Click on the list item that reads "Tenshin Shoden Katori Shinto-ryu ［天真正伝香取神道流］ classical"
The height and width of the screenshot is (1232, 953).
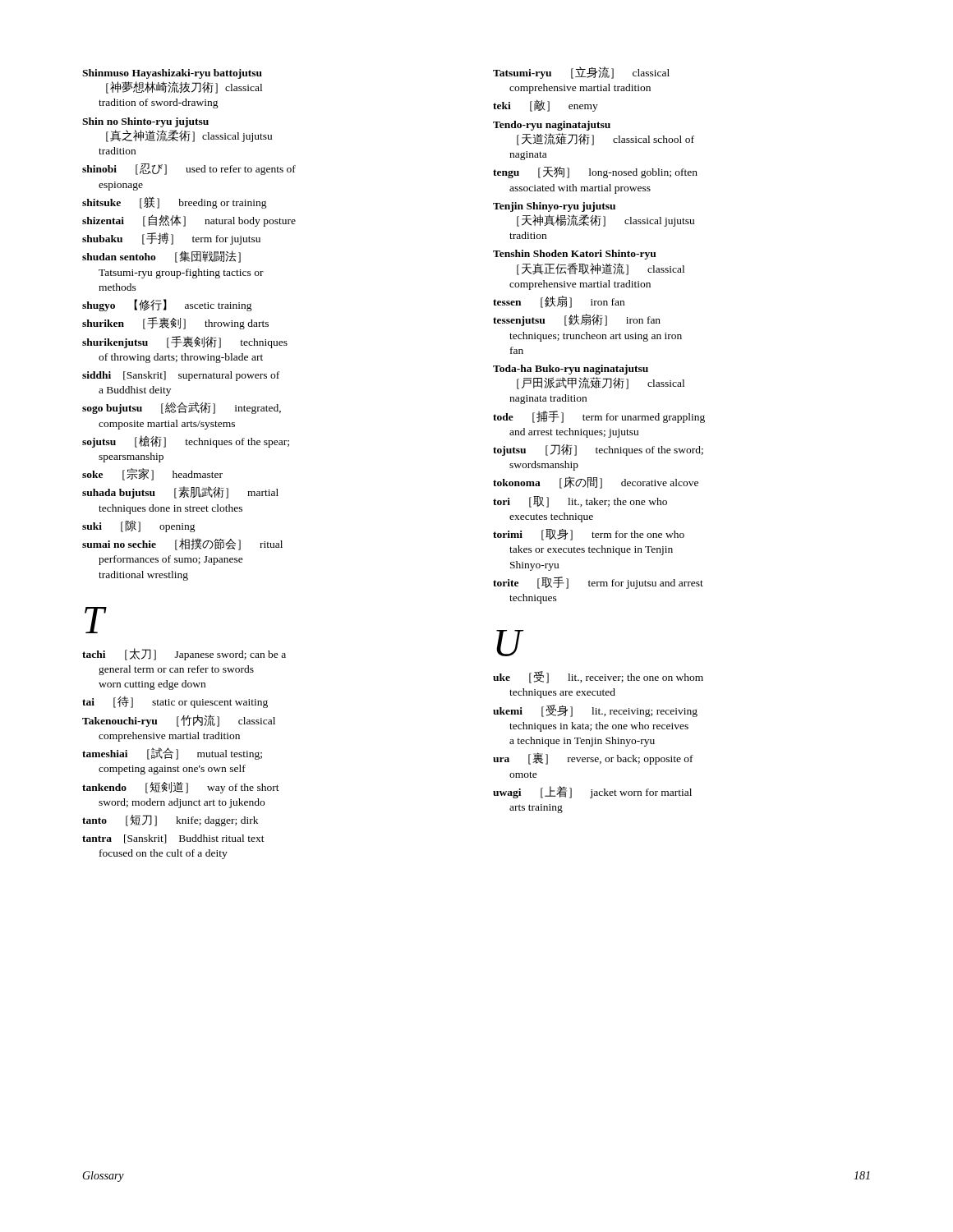click(x=589, y=269)
